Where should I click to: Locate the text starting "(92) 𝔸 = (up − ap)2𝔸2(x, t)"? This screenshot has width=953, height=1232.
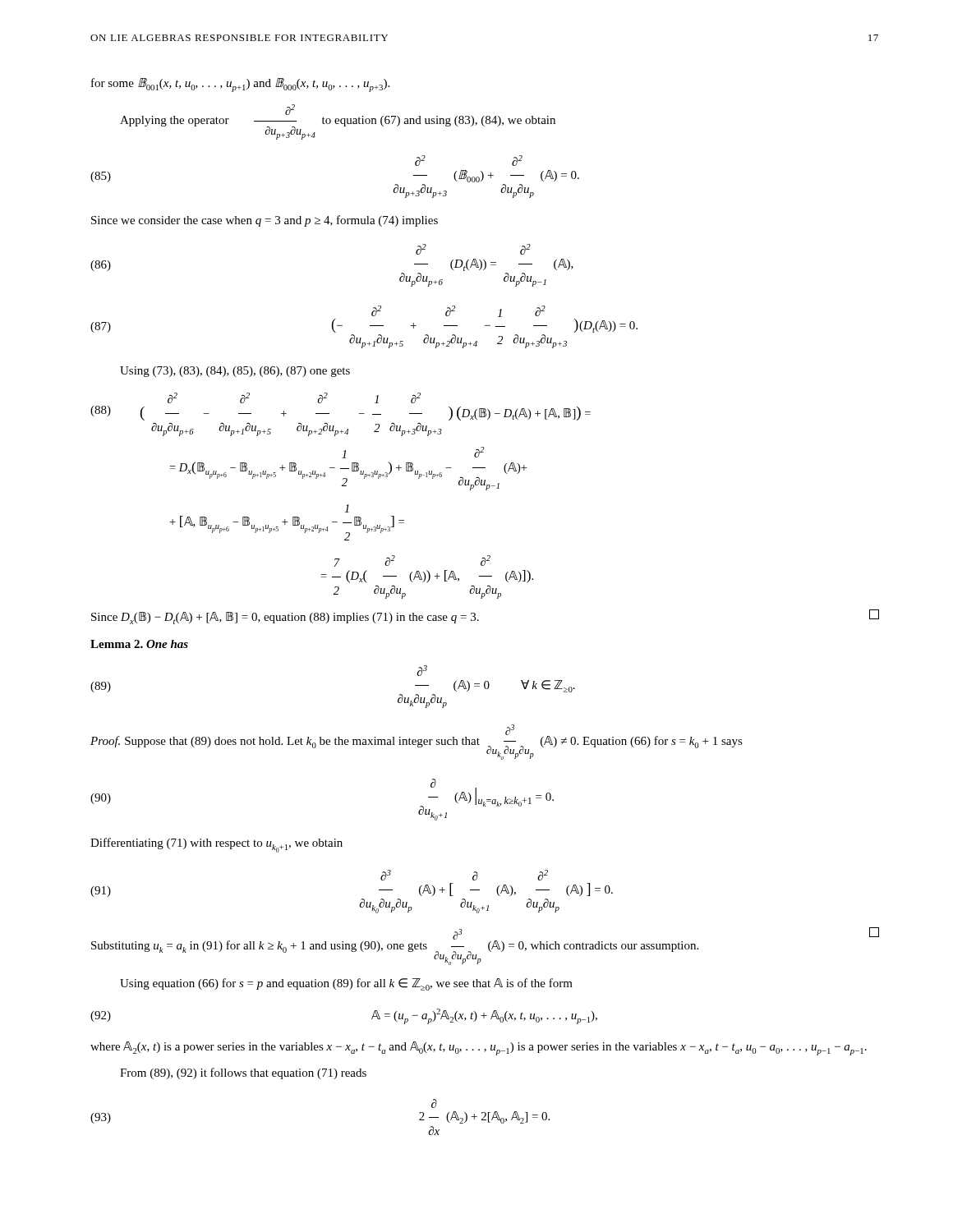click(x=485, y=1016)
